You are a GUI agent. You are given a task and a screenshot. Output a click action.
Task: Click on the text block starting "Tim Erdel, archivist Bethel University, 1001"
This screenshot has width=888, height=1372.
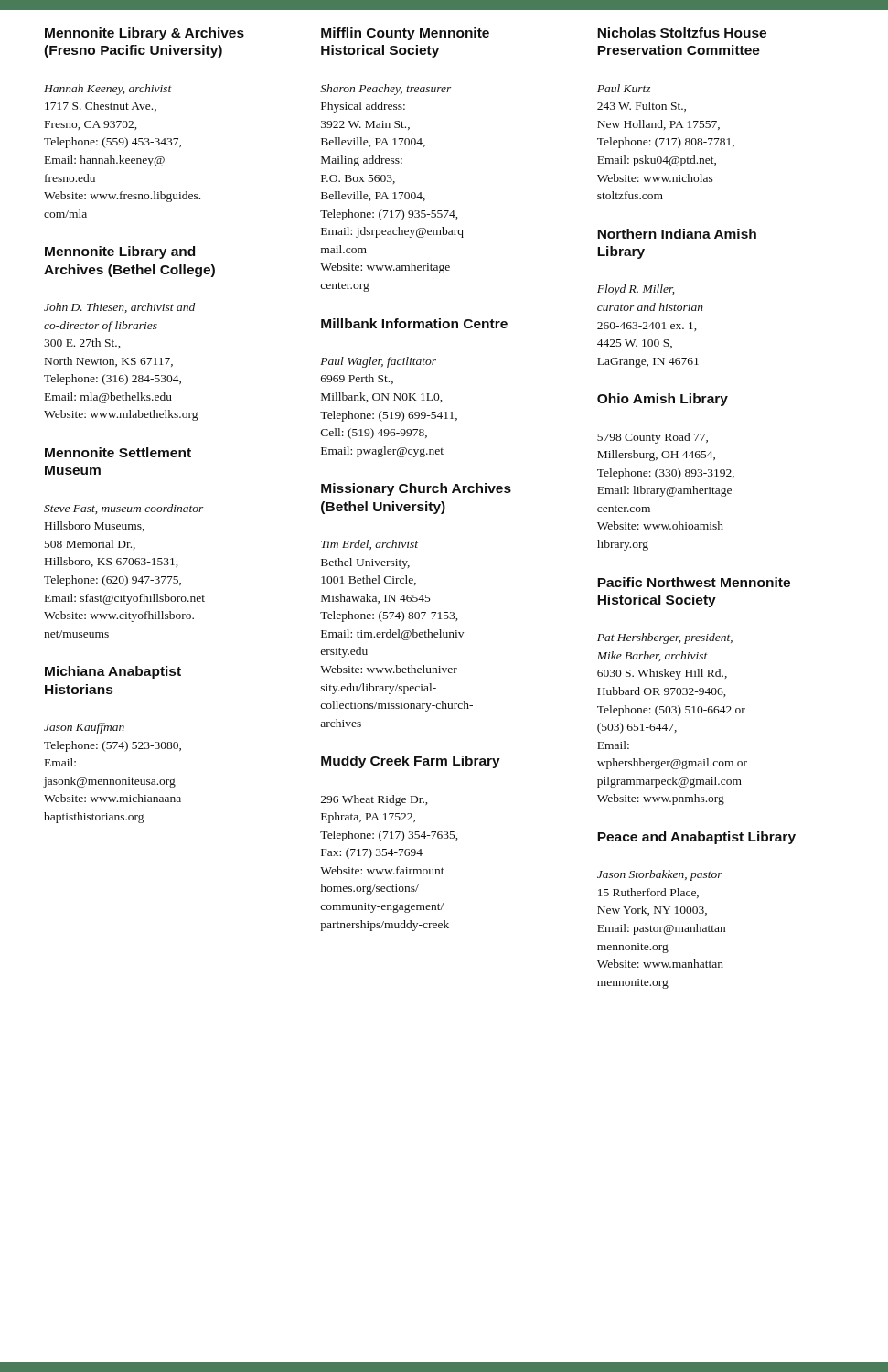point(444,634)
